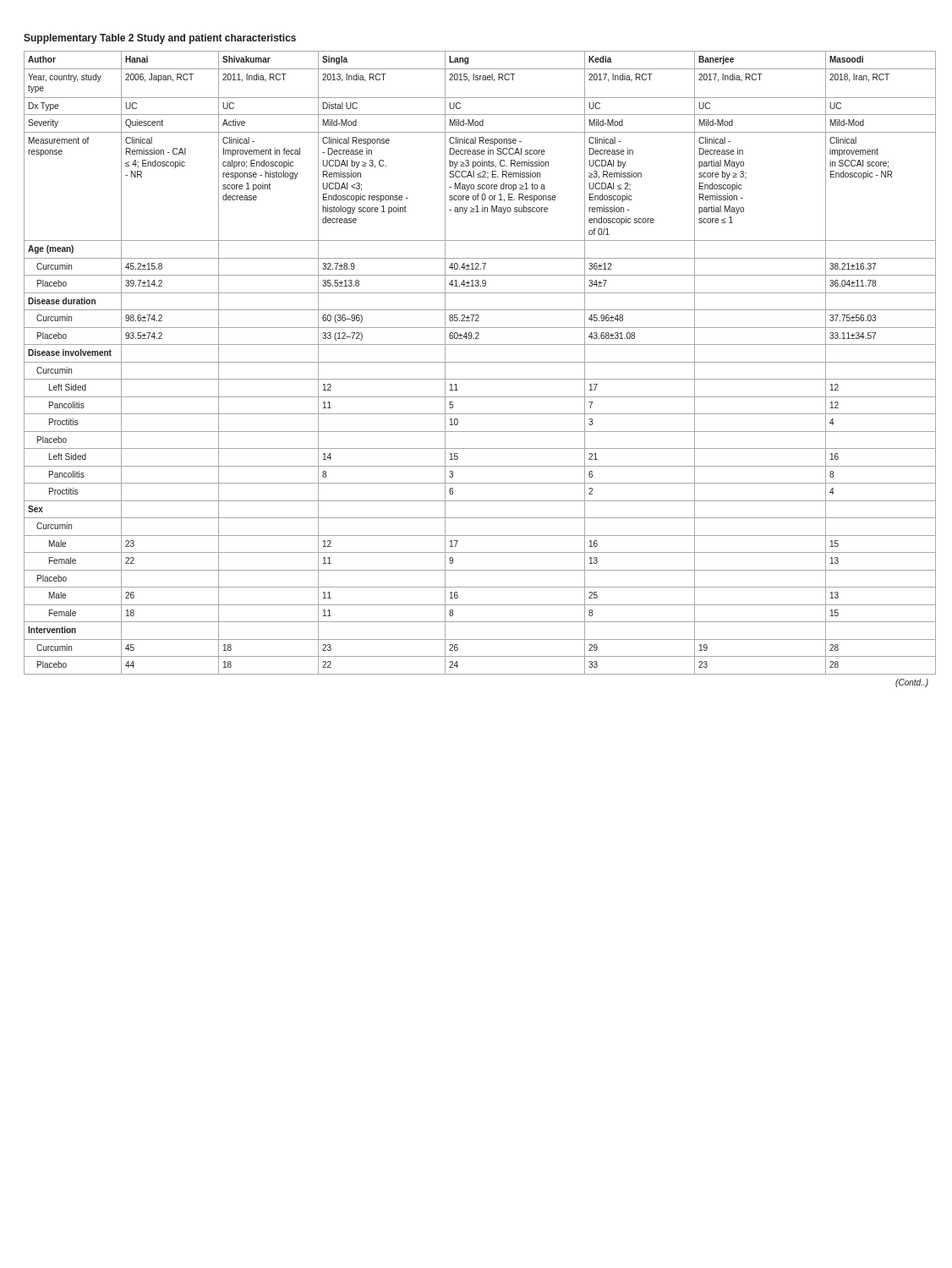Viewport: 952px width, 1268px height.
Task: Locate the passage starting "Supplementary Table 2"
Action: pyautogui.click(x=160, y=38)
